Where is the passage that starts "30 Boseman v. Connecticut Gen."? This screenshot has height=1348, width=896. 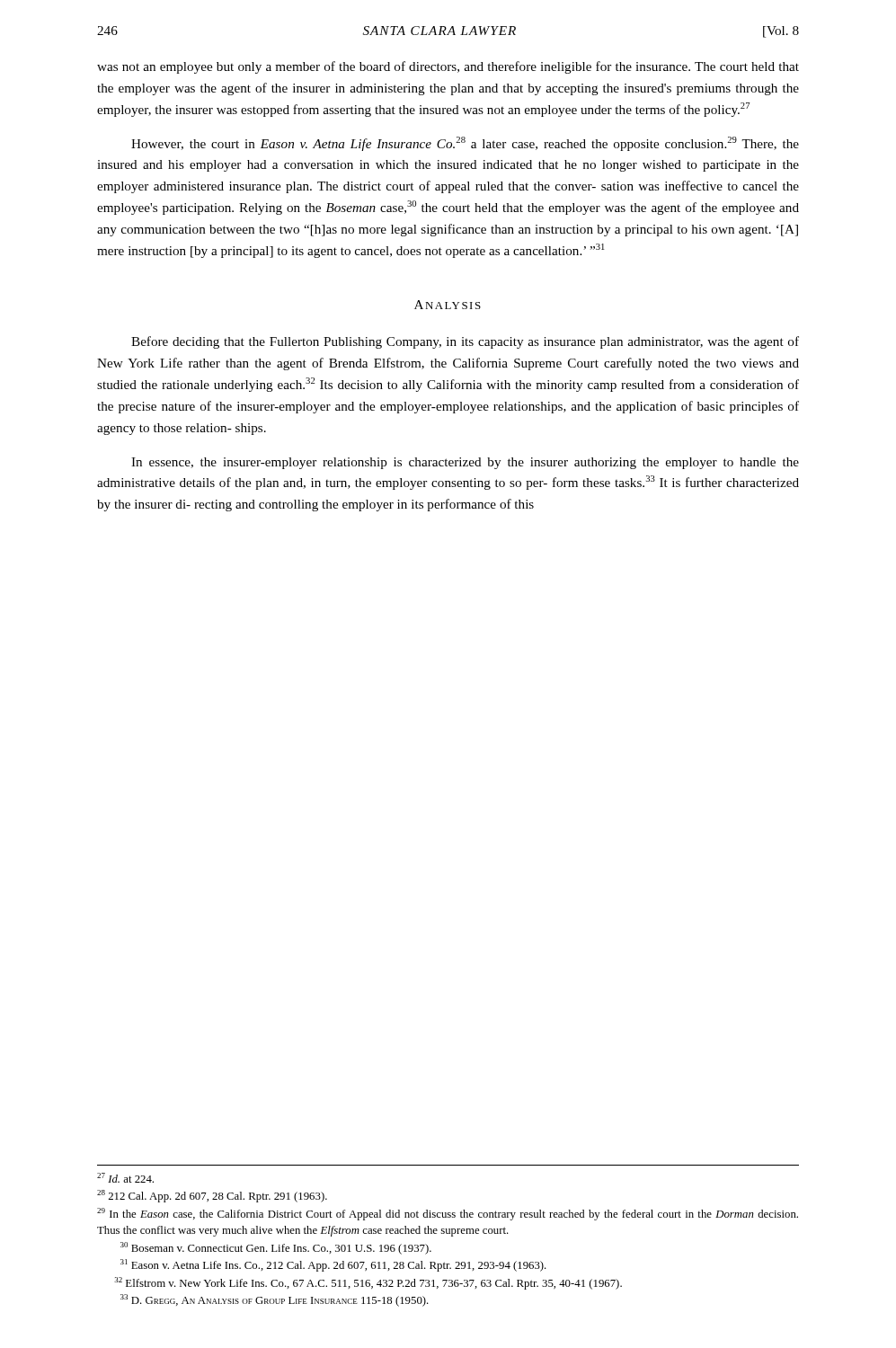pyautogui.click(x=276, y=1247)
